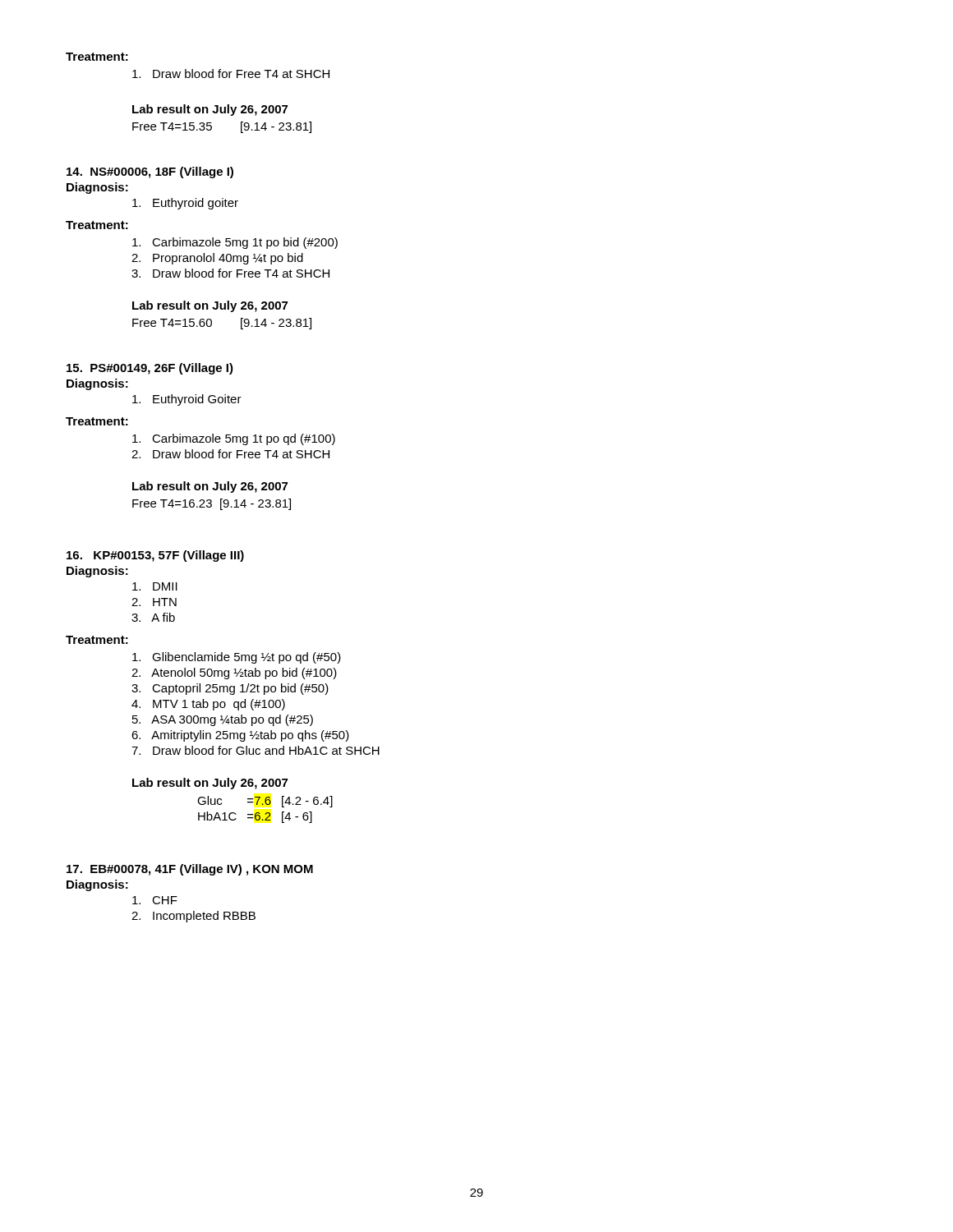
Task: Click on the block starting "2. Atenolol 50mg ½tab"
Action: 234,672
